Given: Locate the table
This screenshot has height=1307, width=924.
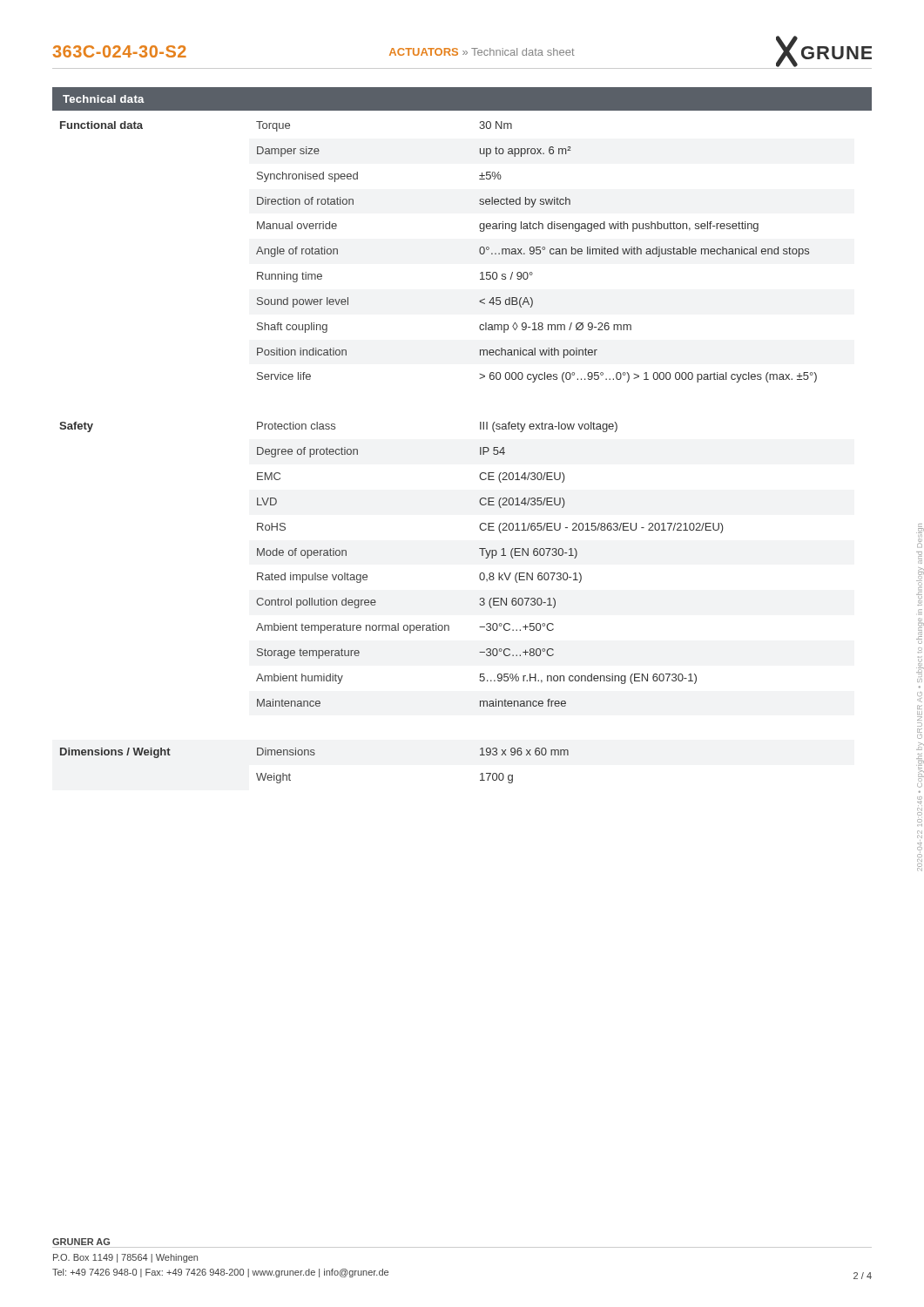Looking at the screenshot, I should point(453,452).
